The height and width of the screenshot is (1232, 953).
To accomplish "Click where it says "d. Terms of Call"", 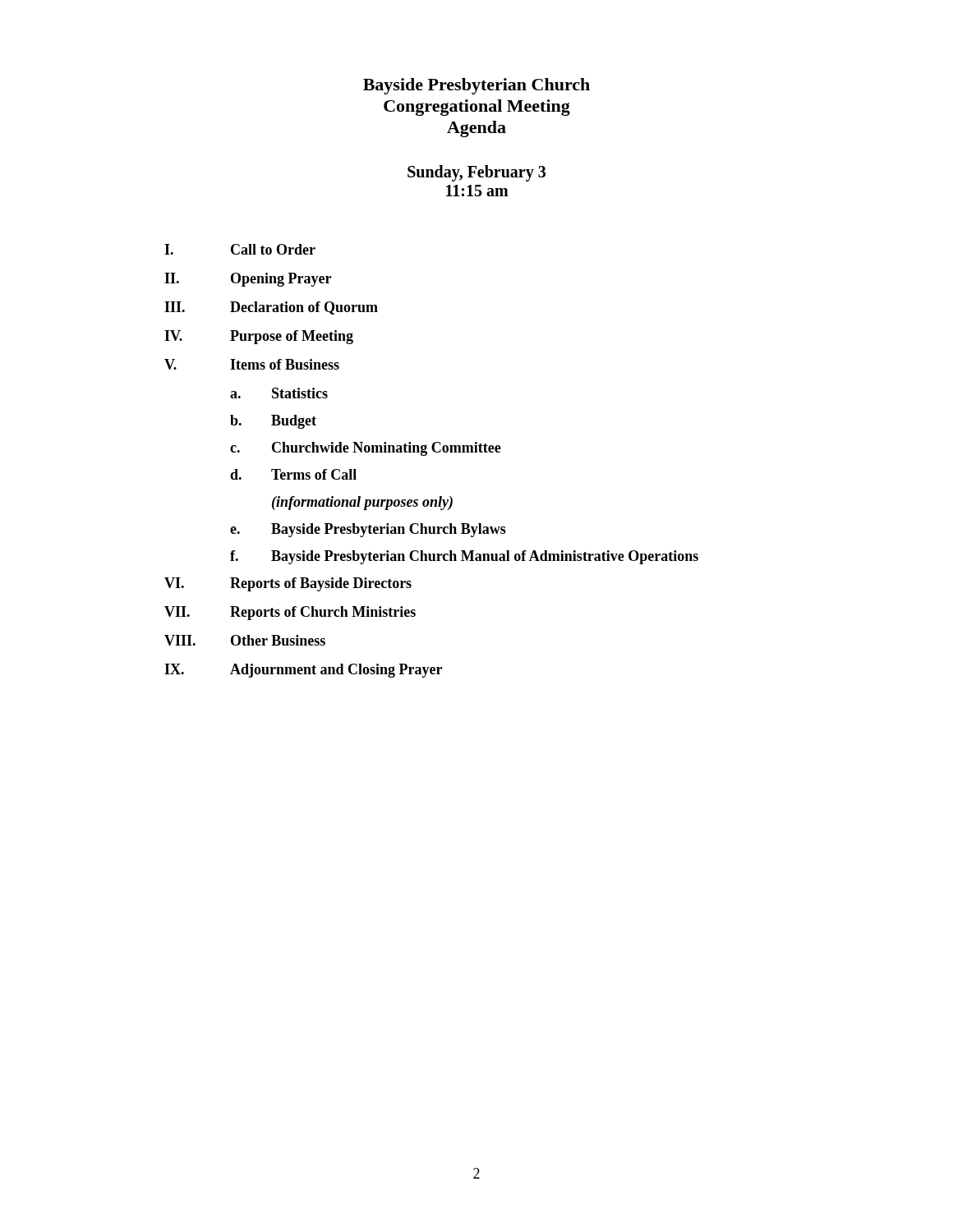I will pos(293,475).
